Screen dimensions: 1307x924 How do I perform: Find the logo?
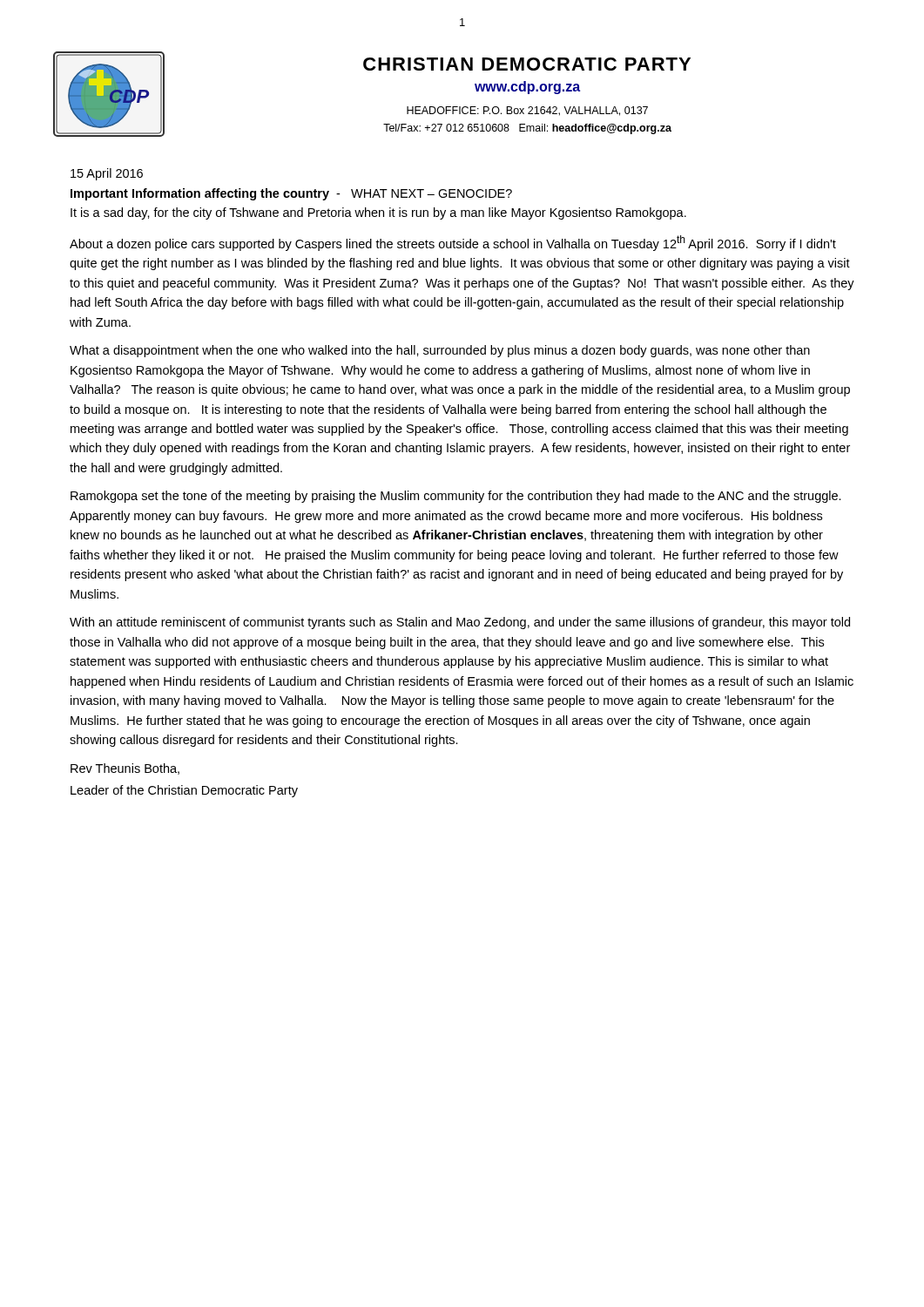coord(113,95)
